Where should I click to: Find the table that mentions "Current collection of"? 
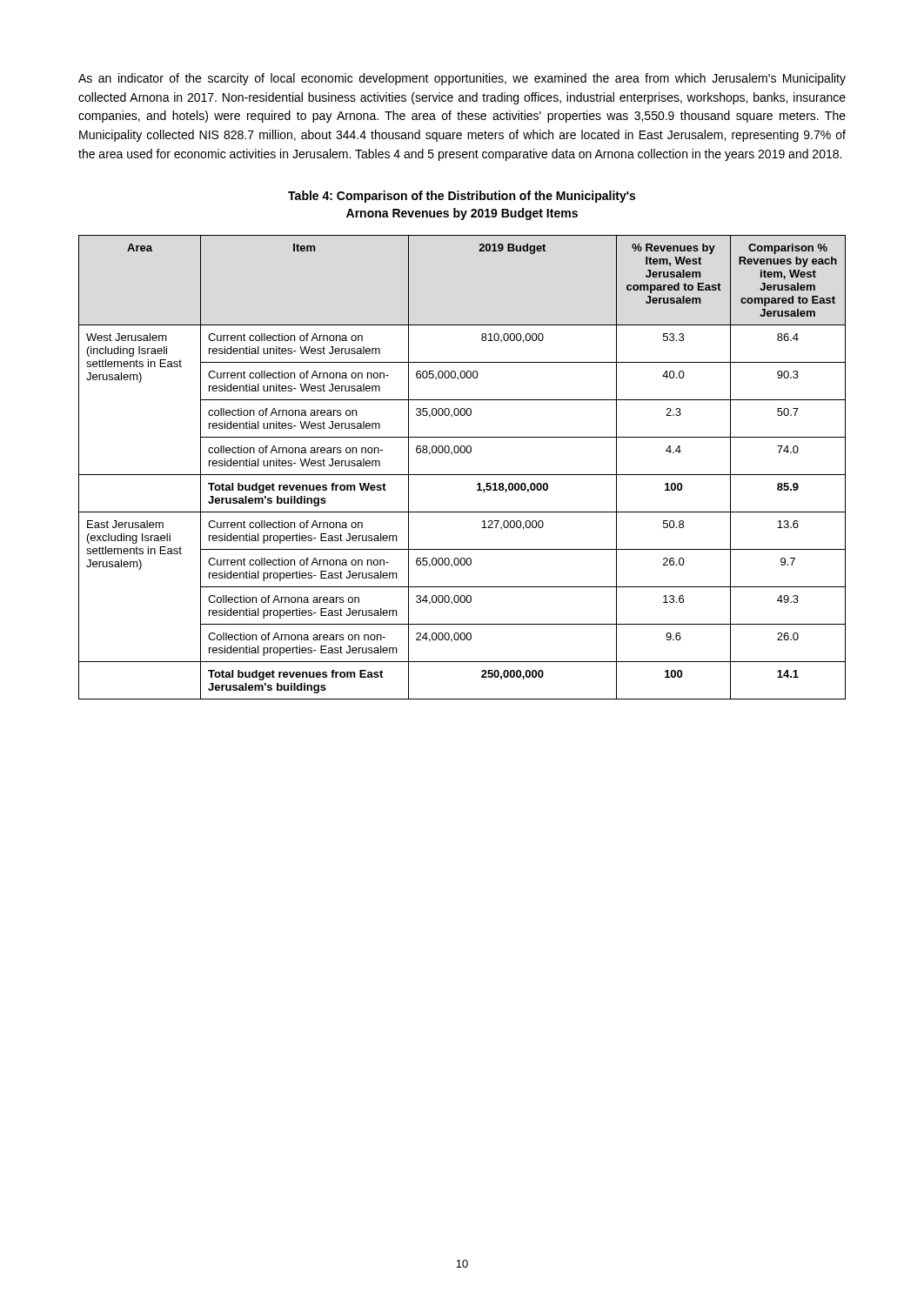pos(462,467)
